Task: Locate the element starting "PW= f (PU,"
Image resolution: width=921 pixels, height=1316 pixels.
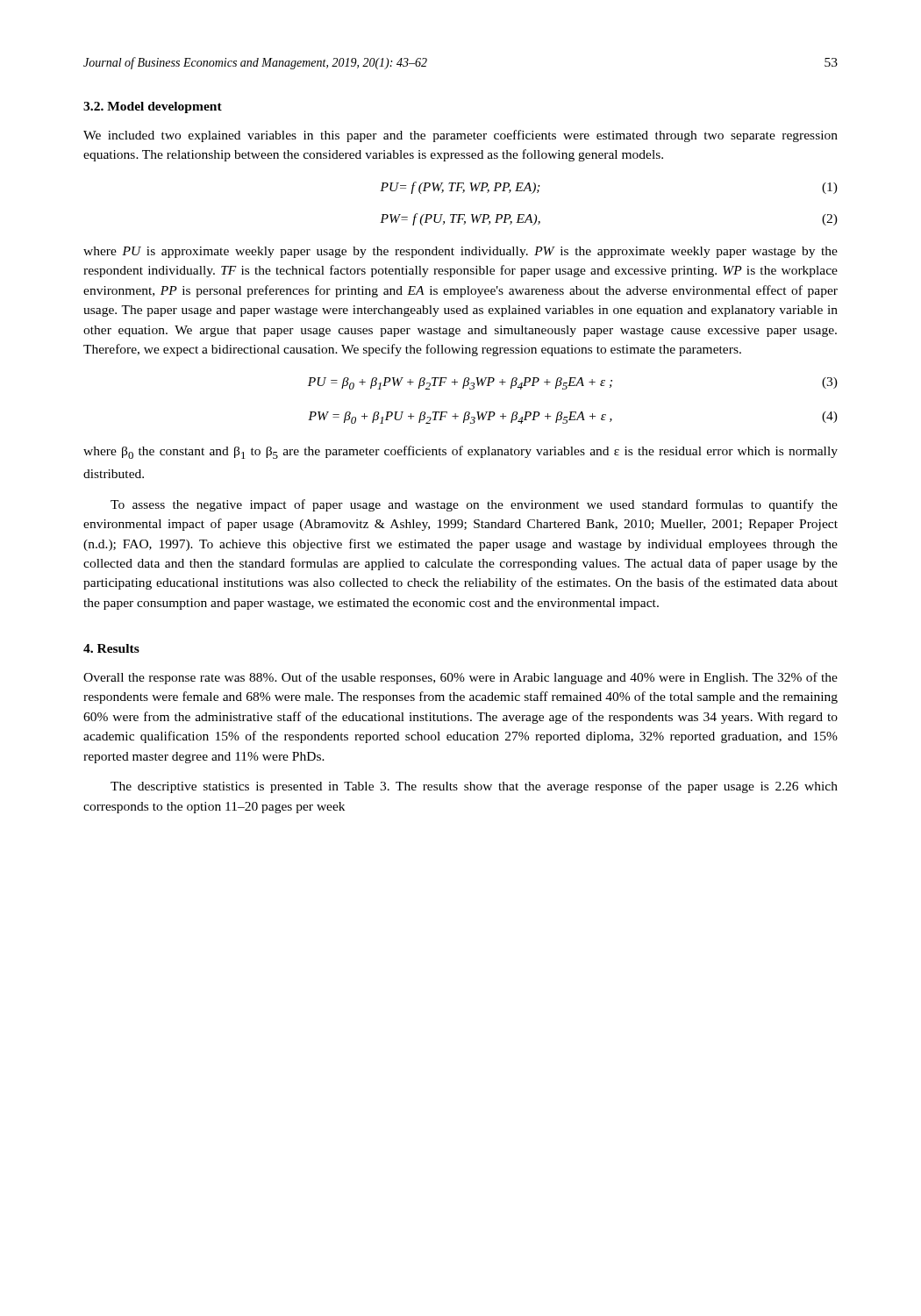Action: (x=458, y=219)
